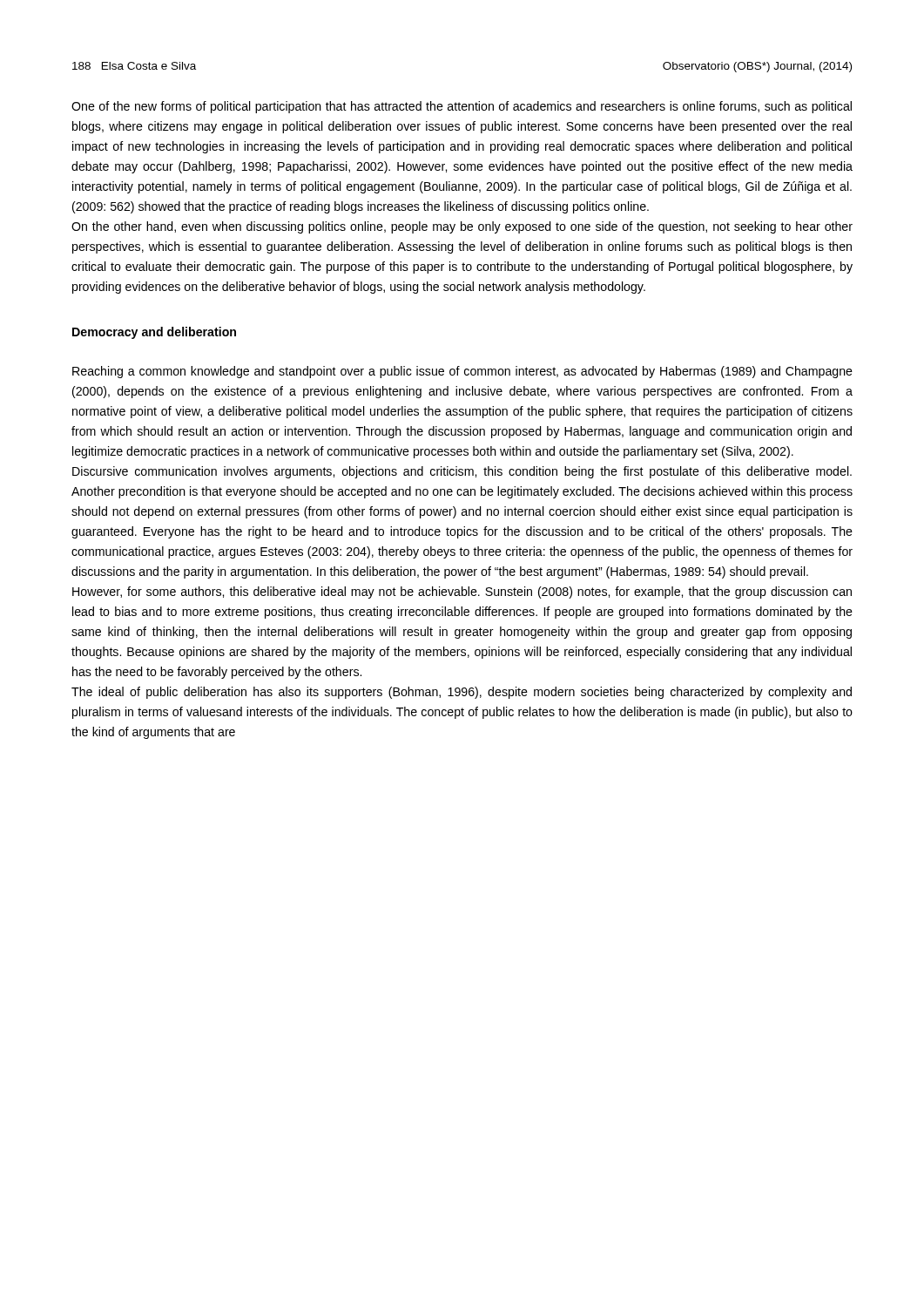Find the element starting "One of the new forms of"
Screen dimensions: 1307x924
[x=462, y=157]
